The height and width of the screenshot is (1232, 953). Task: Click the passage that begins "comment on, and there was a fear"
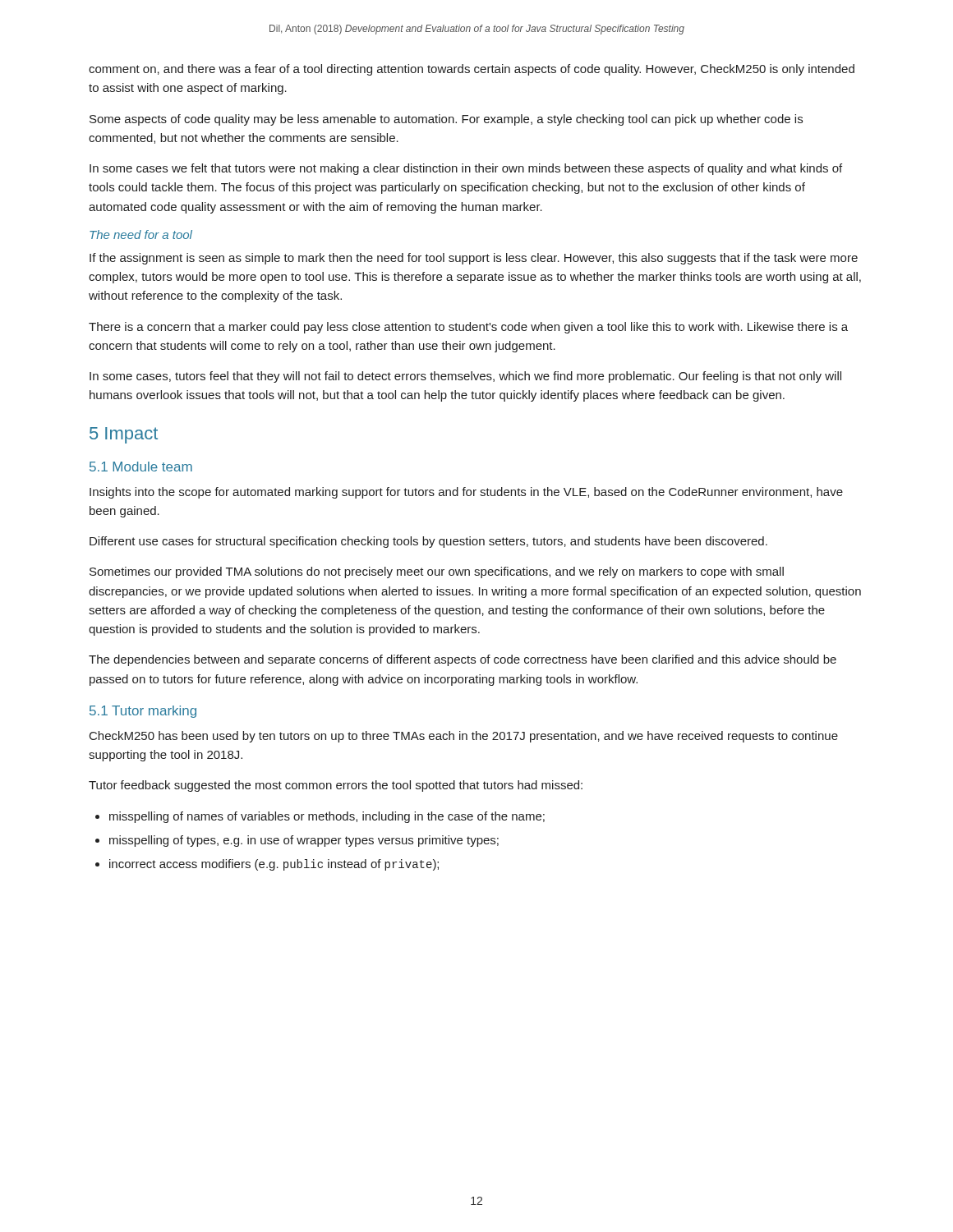(x=472, y=70)
